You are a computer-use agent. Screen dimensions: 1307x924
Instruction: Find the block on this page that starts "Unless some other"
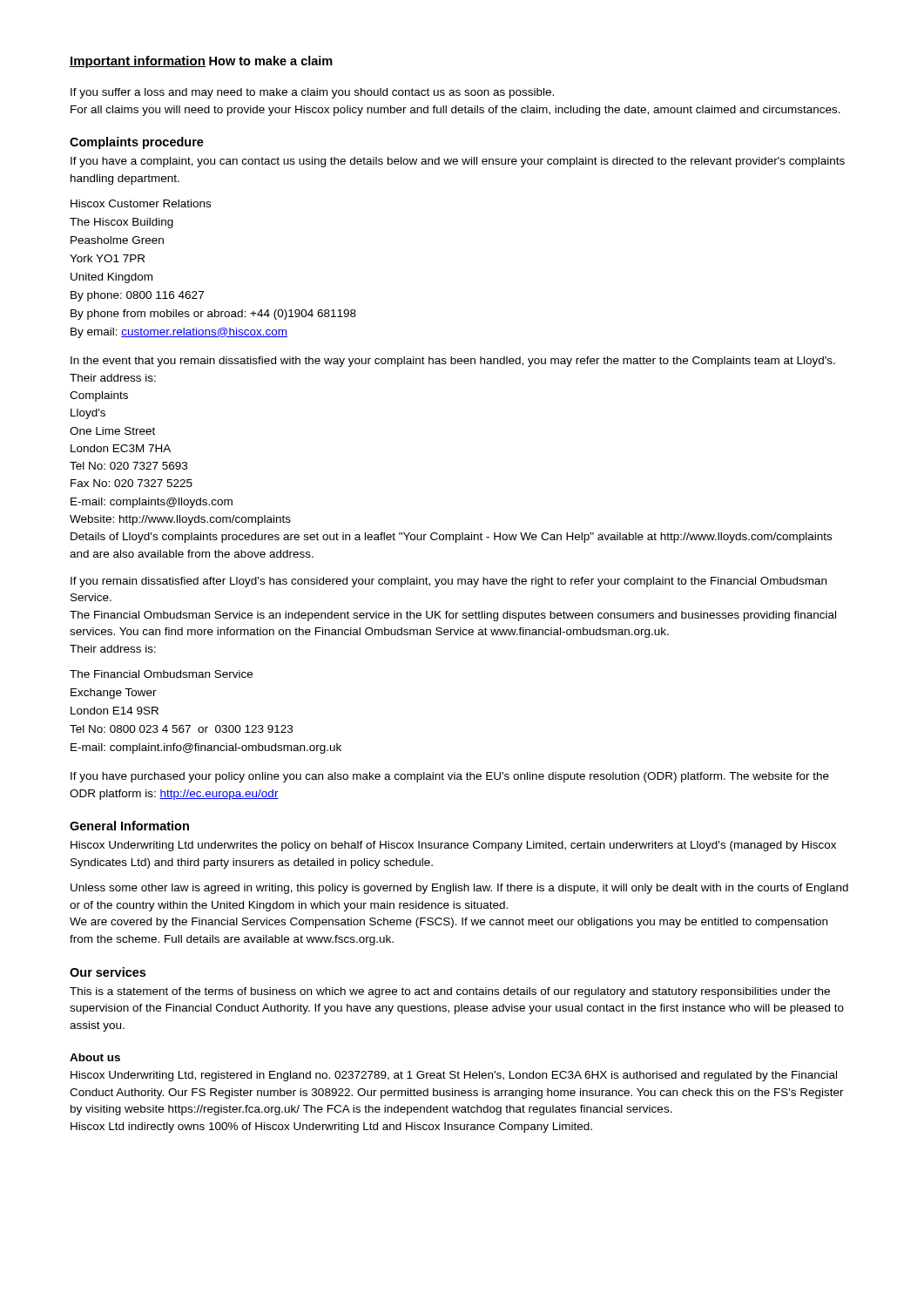(459, 913)
